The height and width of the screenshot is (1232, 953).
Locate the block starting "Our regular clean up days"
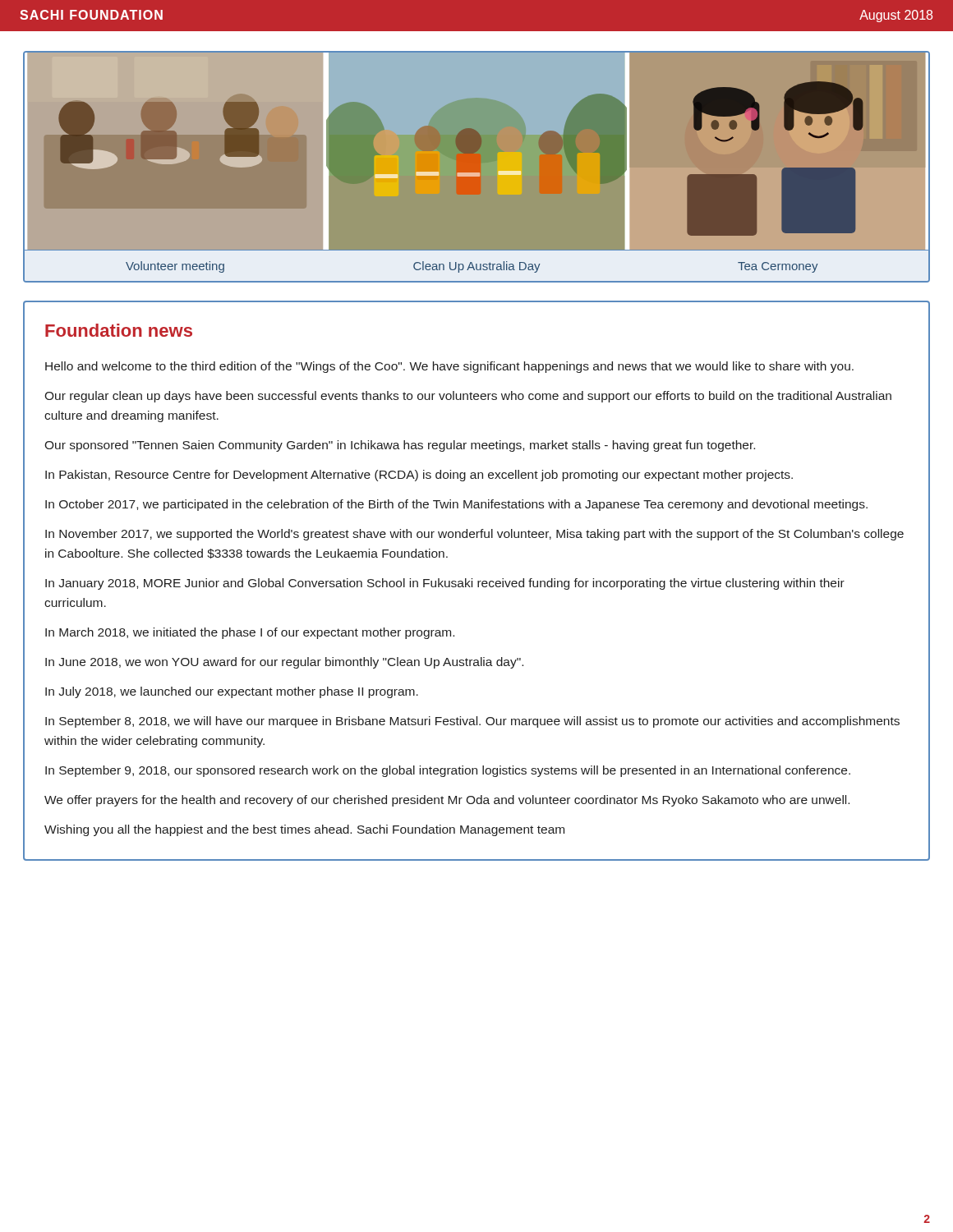[x=468, y=405]
